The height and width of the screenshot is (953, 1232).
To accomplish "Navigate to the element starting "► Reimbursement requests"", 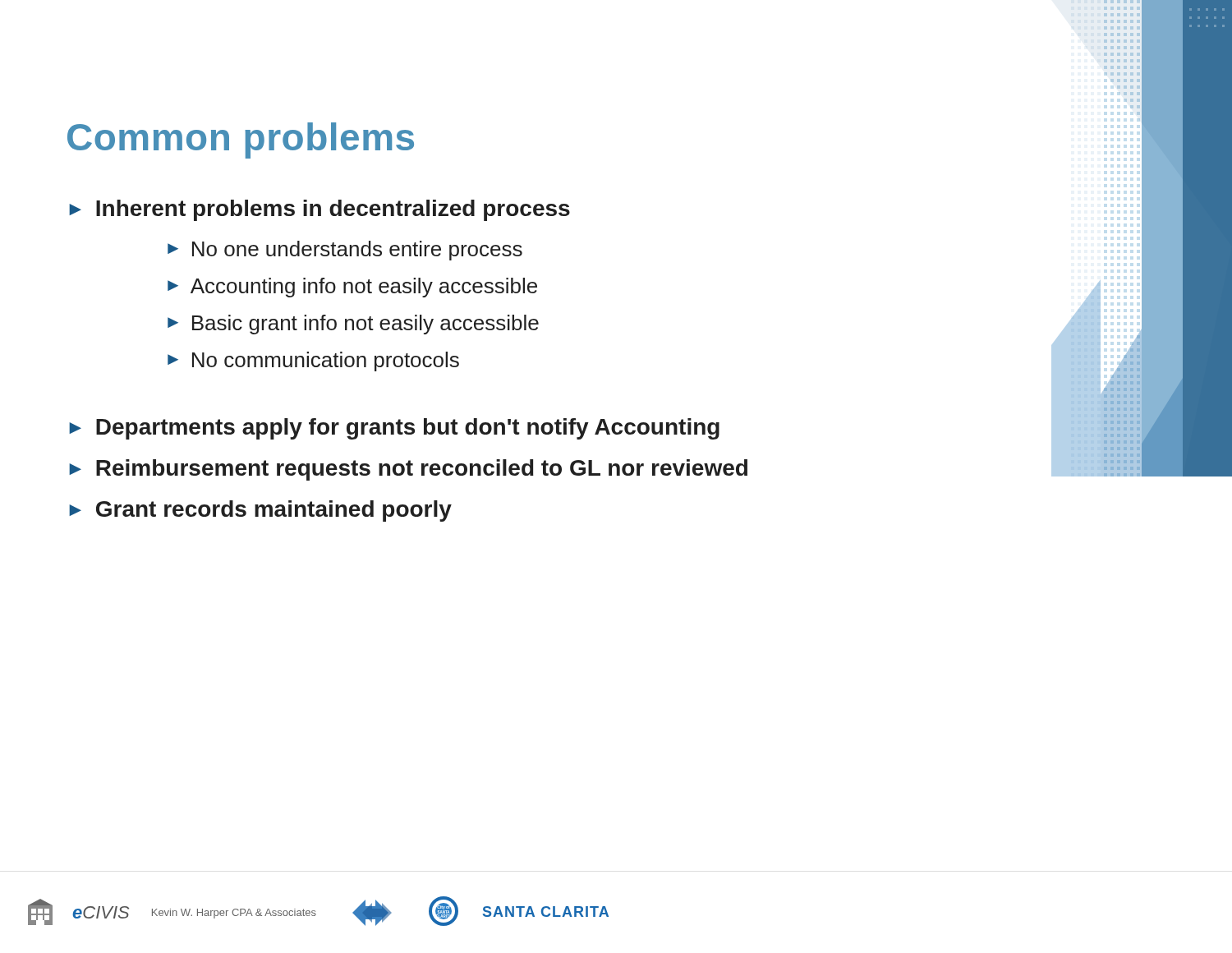I will coord(407,468).
